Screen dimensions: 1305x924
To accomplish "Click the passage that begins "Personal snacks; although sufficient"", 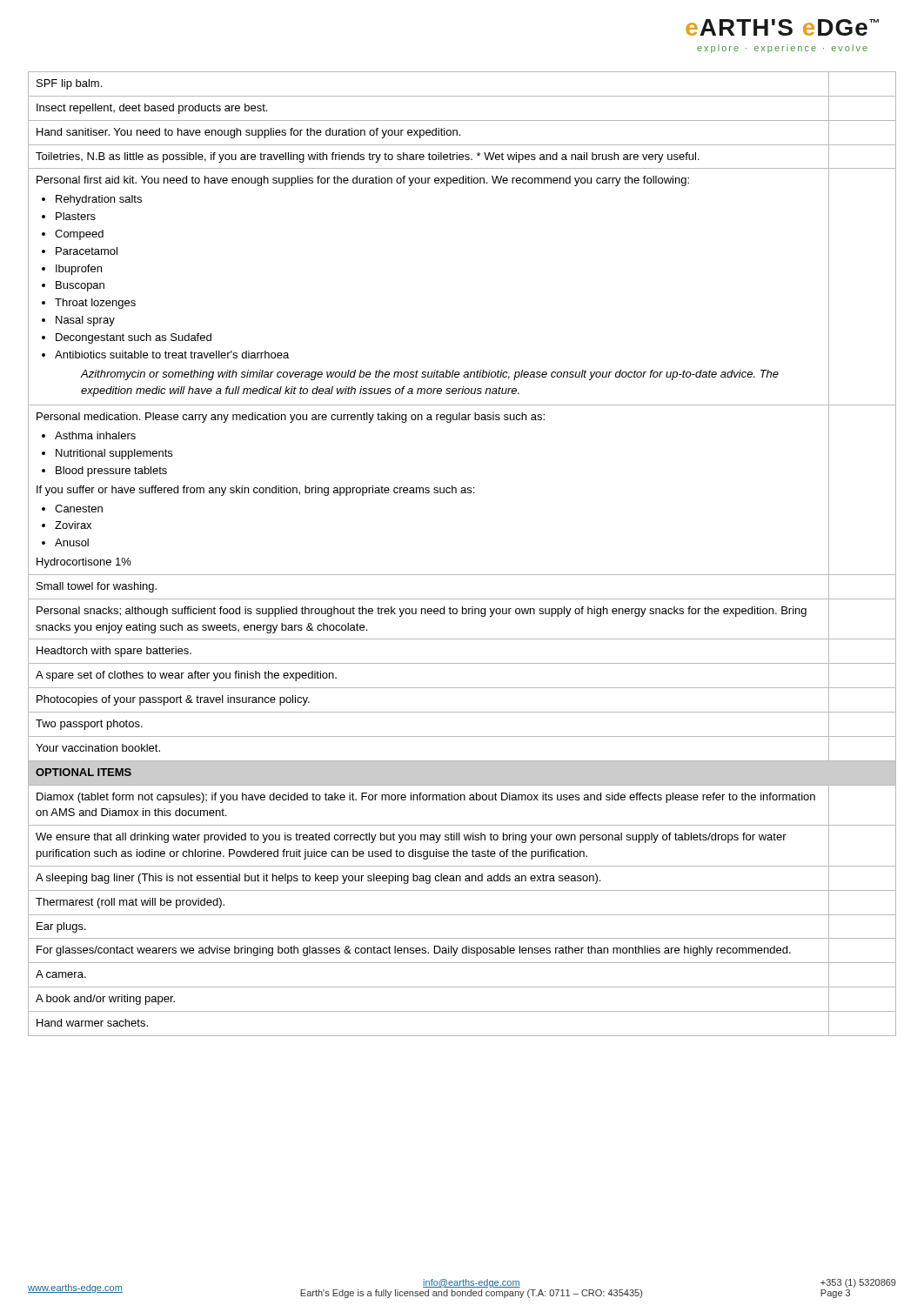I will [x=421, y=618].
